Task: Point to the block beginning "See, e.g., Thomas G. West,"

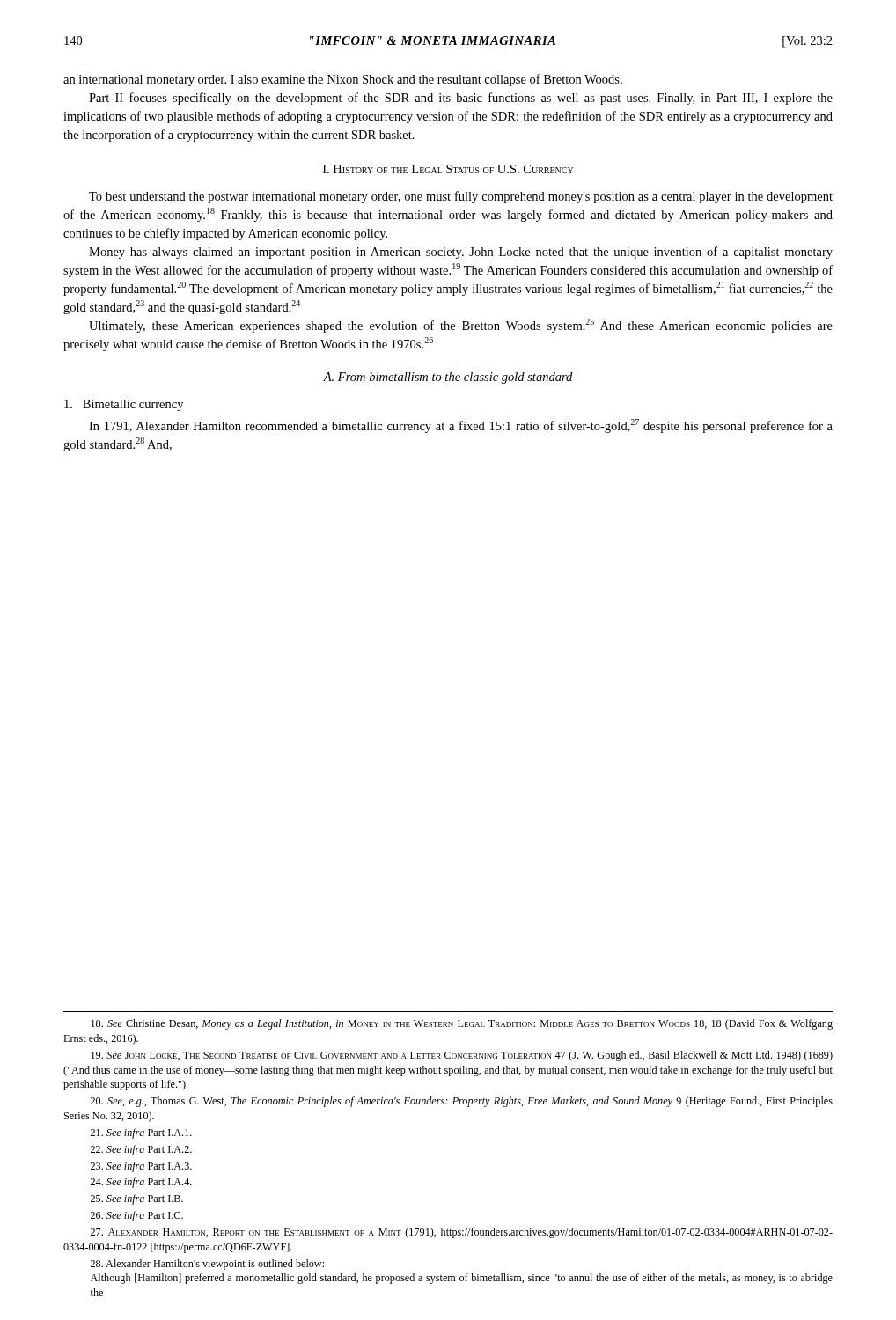Action: (448, 1109)
